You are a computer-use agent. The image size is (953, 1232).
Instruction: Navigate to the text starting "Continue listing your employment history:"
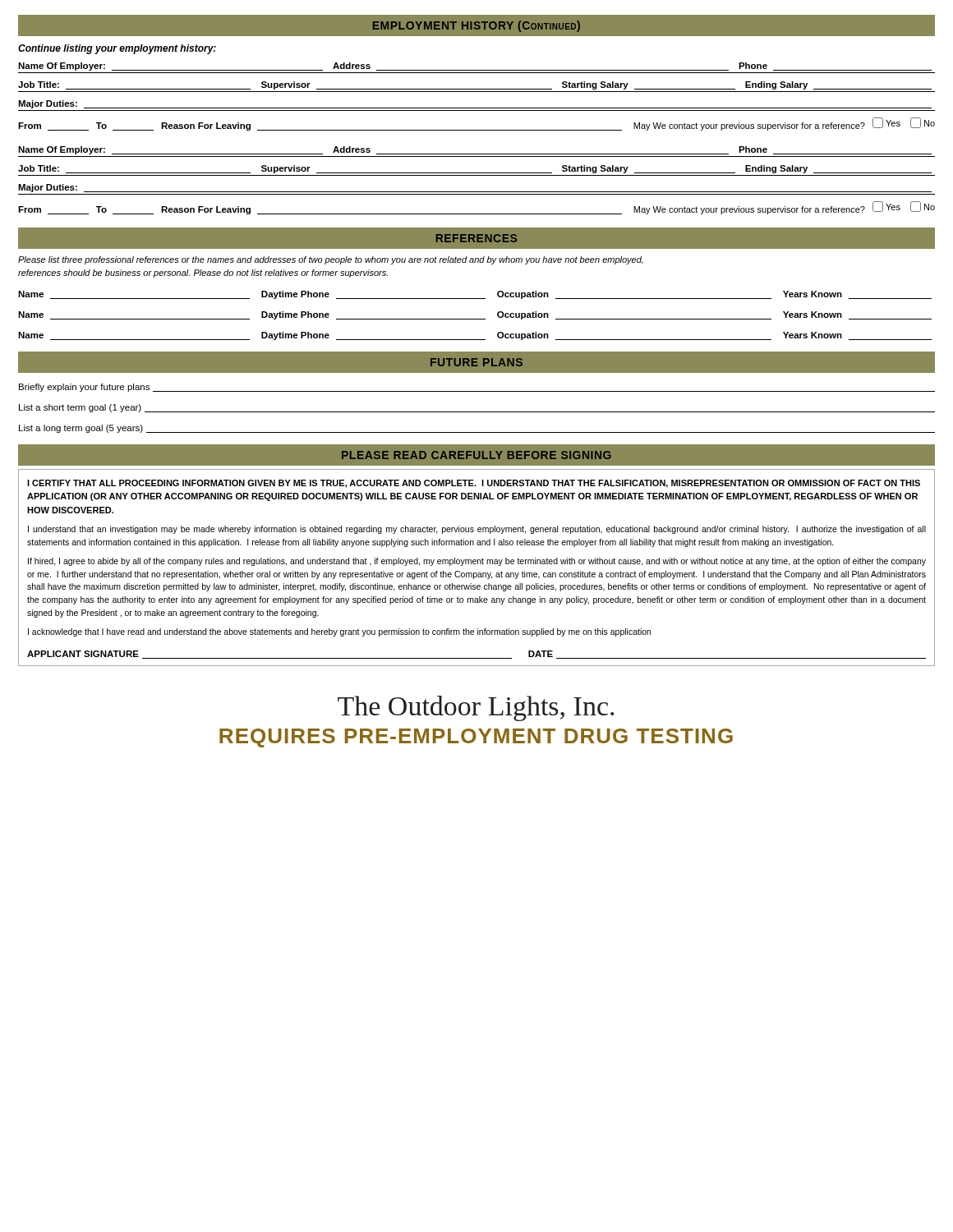[117, 48]
